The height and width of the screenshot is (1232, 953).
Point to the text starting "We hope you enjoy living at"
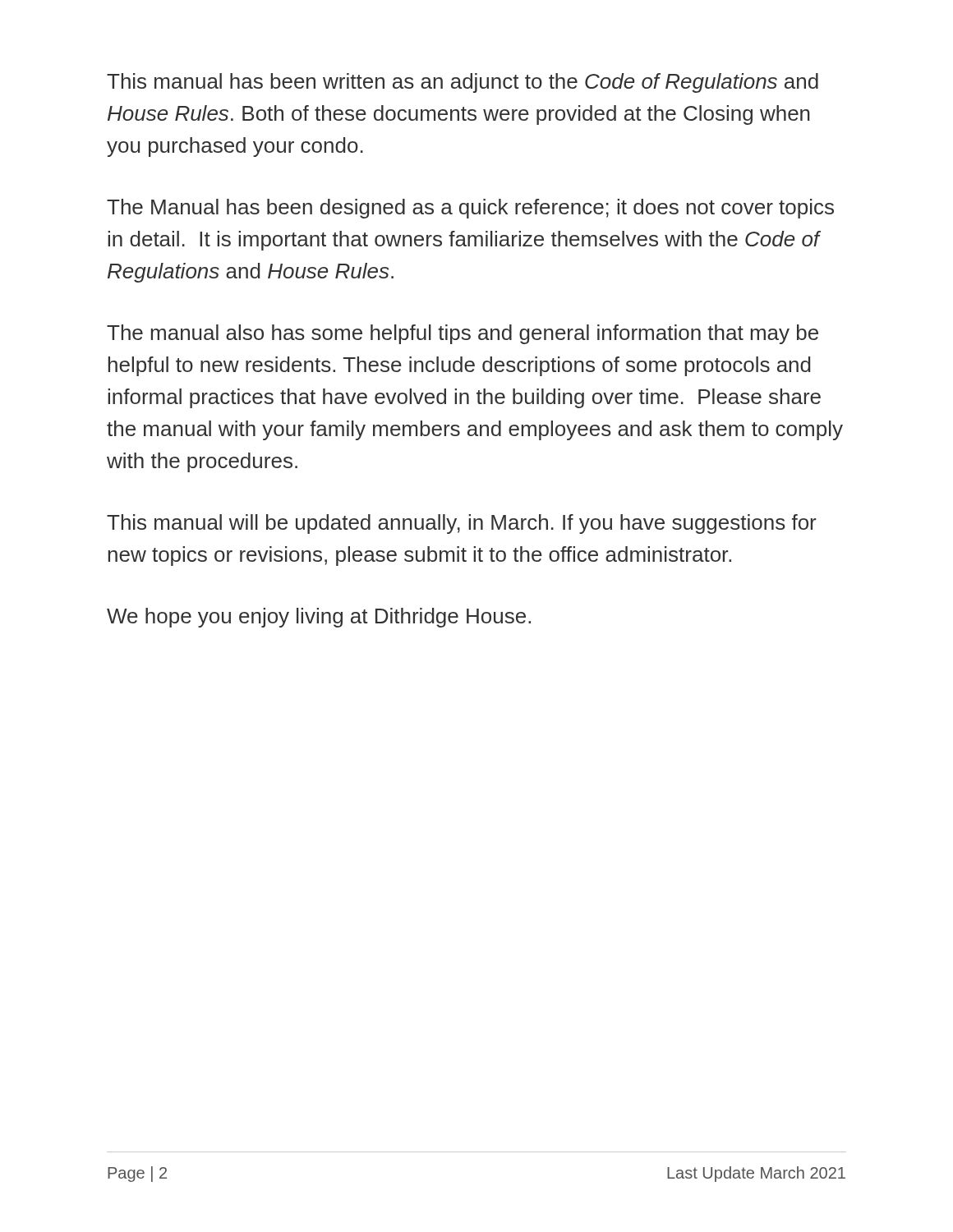[320, 616]
